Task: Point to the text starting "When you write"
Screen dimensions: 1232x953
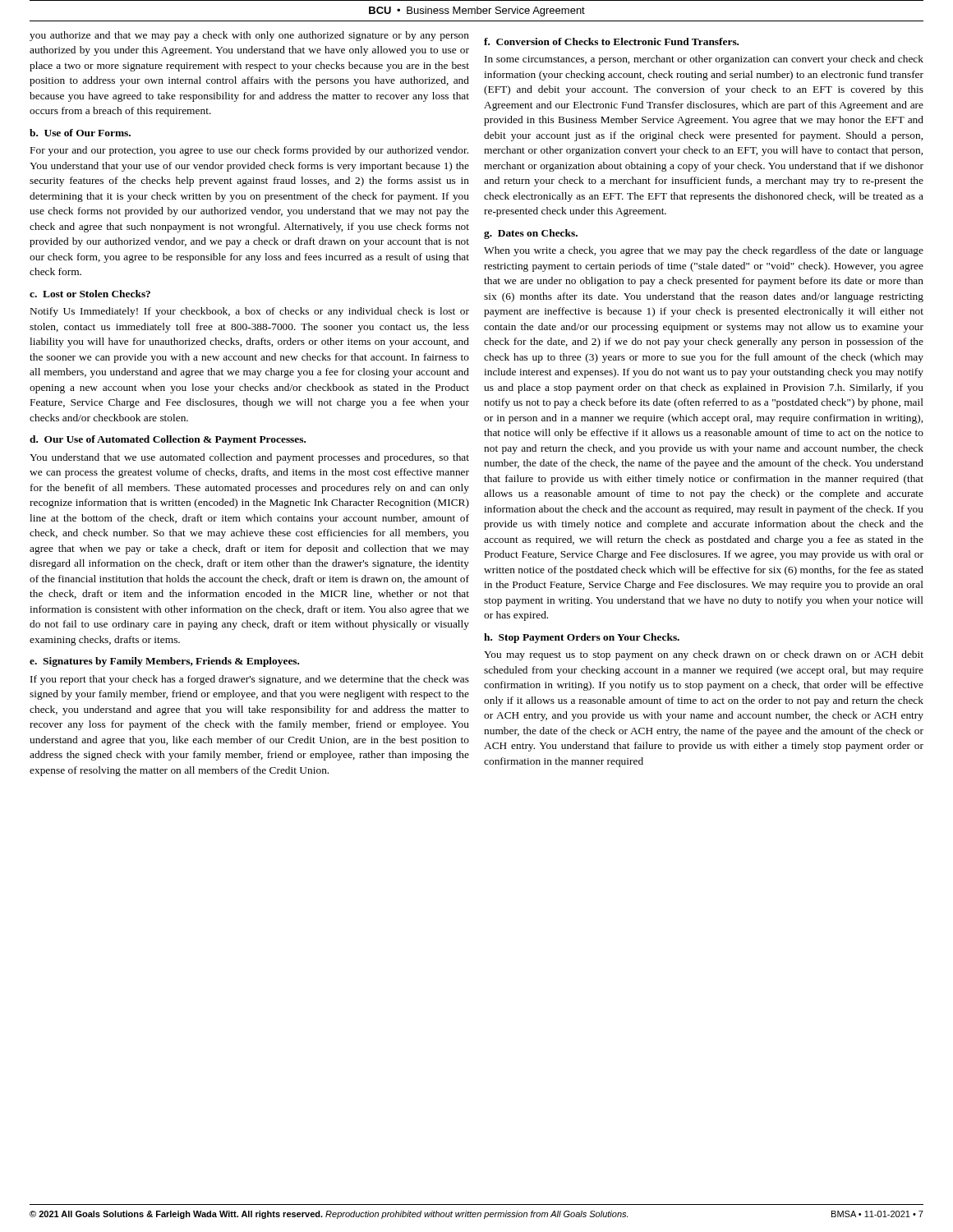Action: pyautogui.click(x=704, y=433)
